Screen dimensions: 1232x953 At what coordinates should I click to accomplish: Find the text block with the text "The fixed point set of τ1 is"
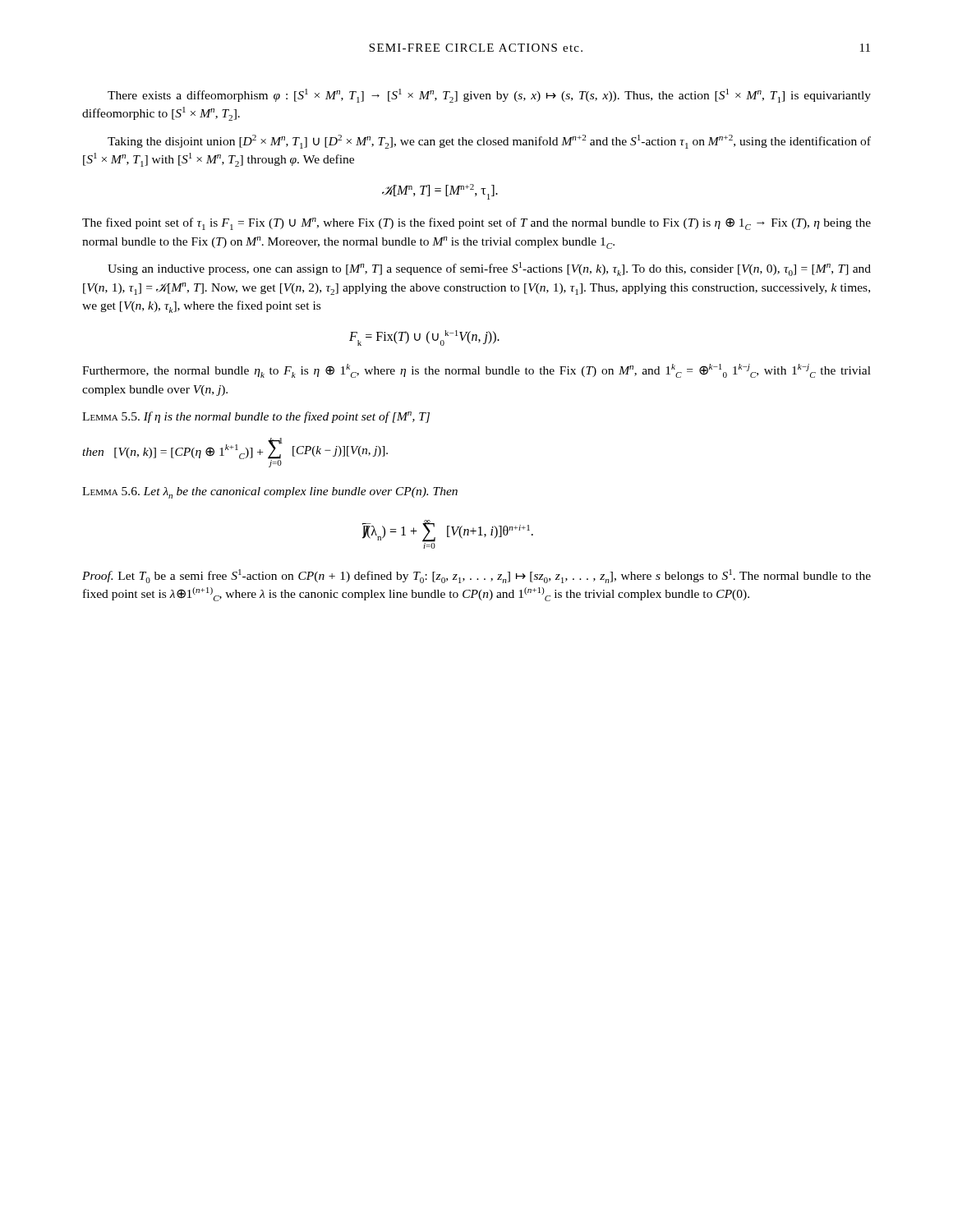click(476, 232)
